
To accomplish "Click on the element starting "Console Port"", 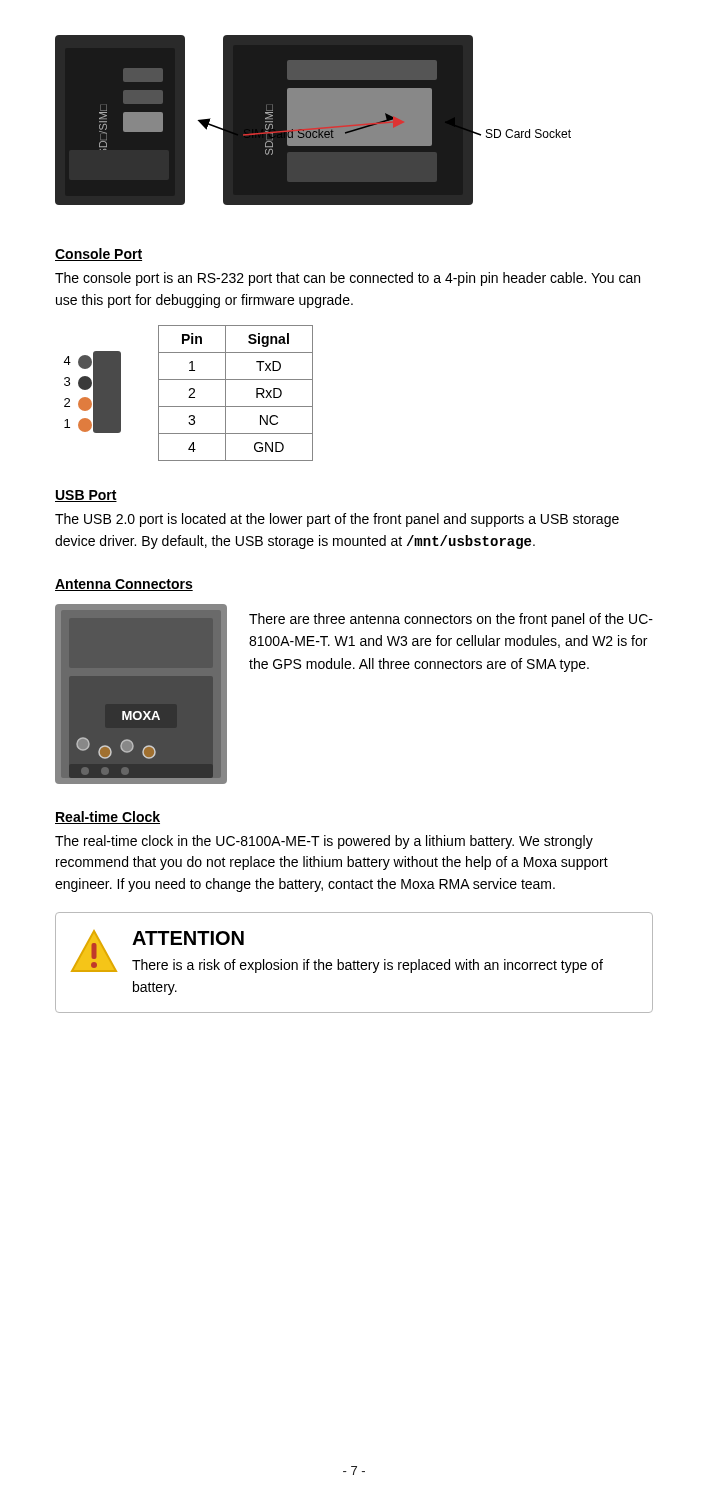I will [x=99, y=254].
